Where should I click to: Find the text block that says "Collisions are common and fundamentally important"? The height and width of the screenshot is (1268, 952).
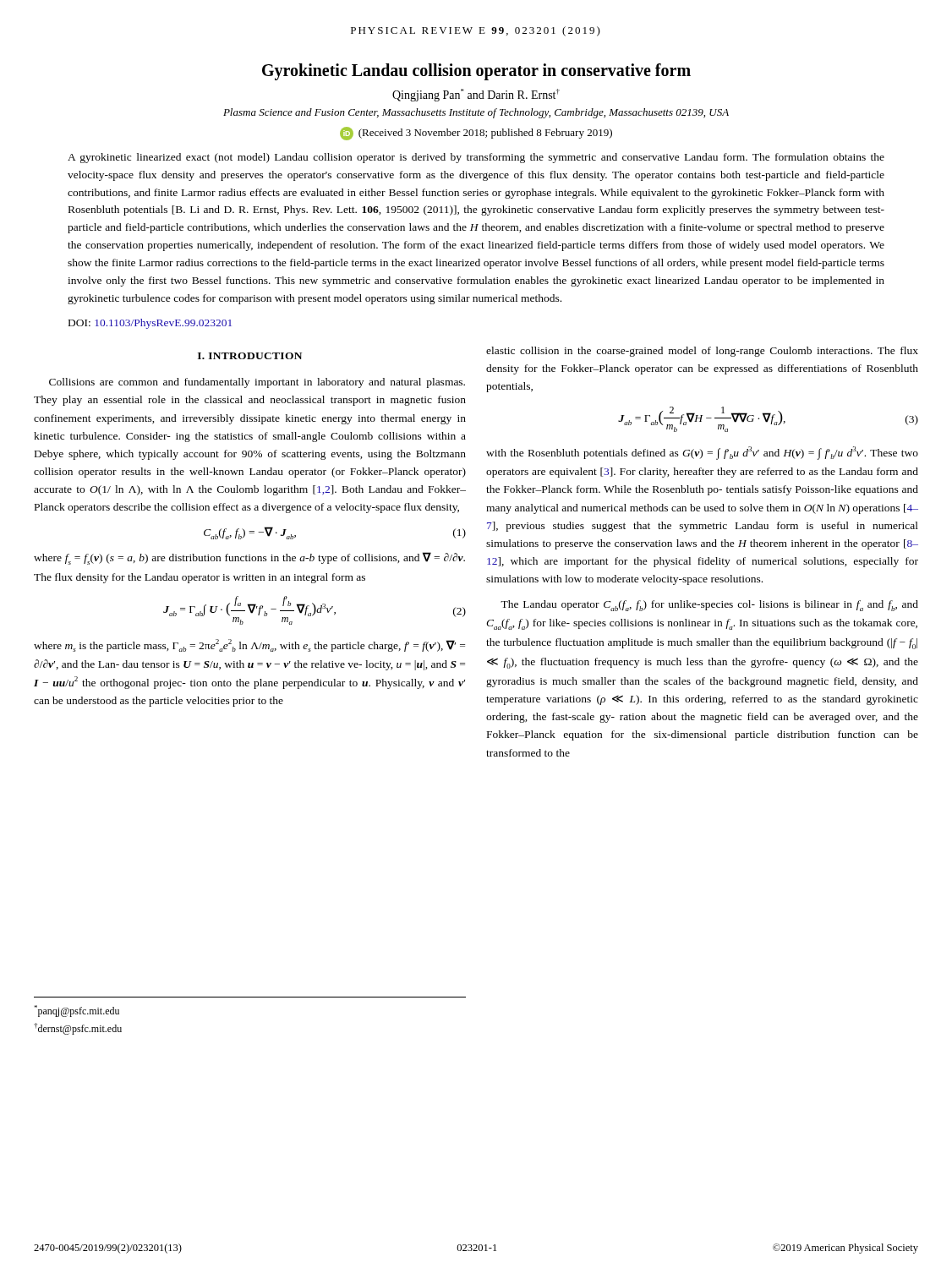click(250, 541)
